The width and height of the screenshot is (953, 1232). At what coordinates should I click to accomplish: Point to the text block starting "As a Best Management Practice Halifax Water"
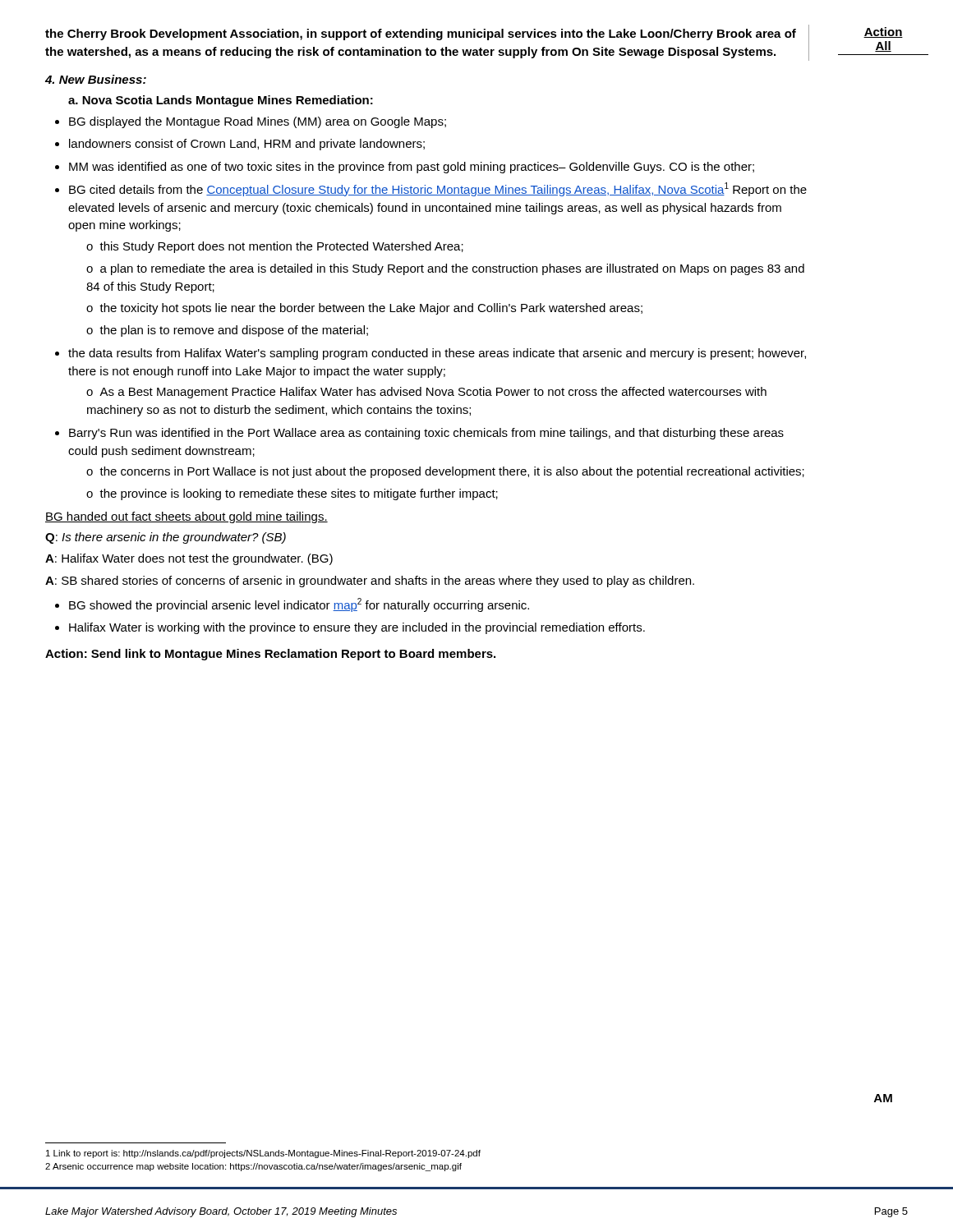click(x=427, y=401)
